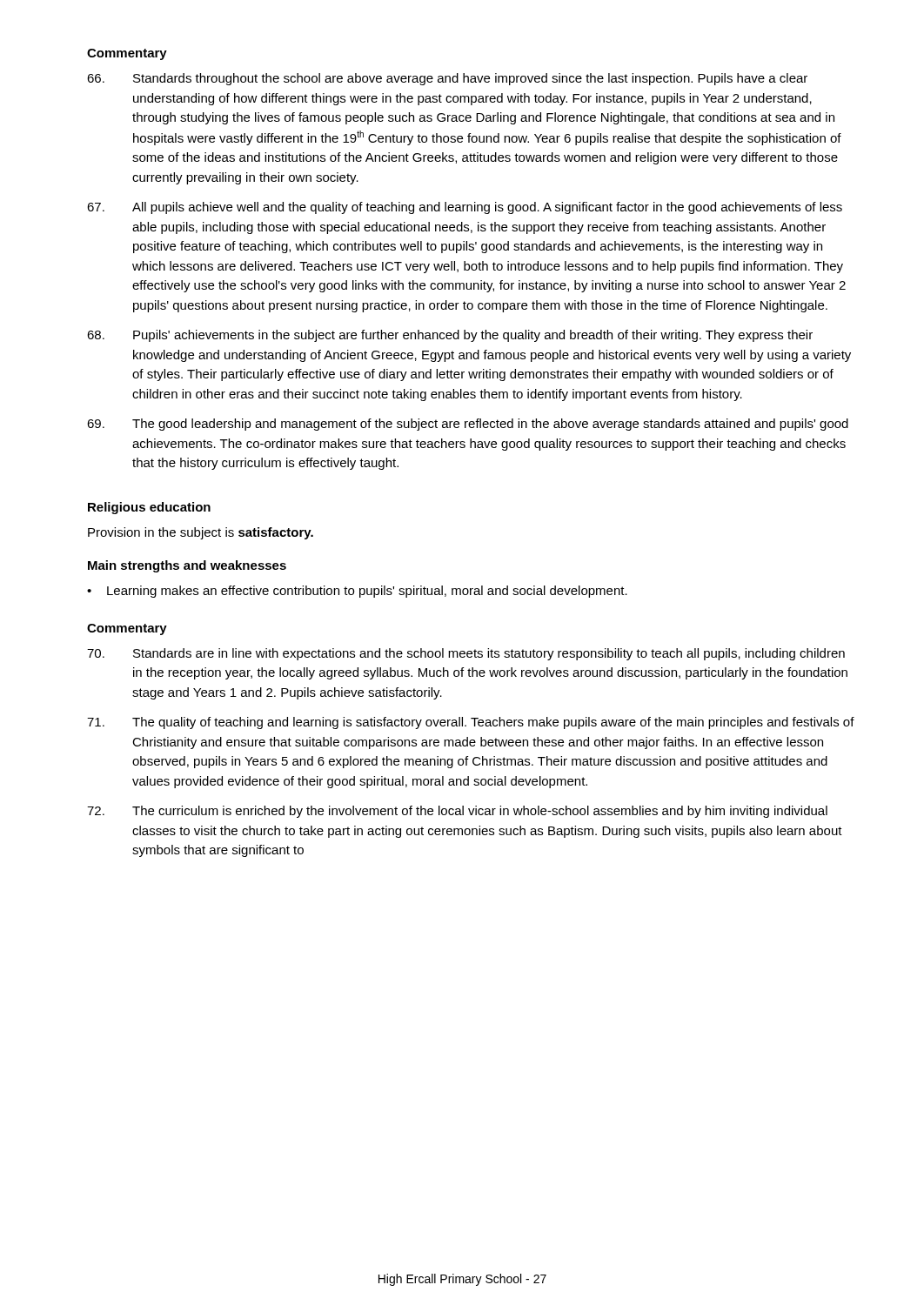
Task: Navigate to the text starting "71. The quality of teaching and learning is"
Action: (x=471, y=752)
